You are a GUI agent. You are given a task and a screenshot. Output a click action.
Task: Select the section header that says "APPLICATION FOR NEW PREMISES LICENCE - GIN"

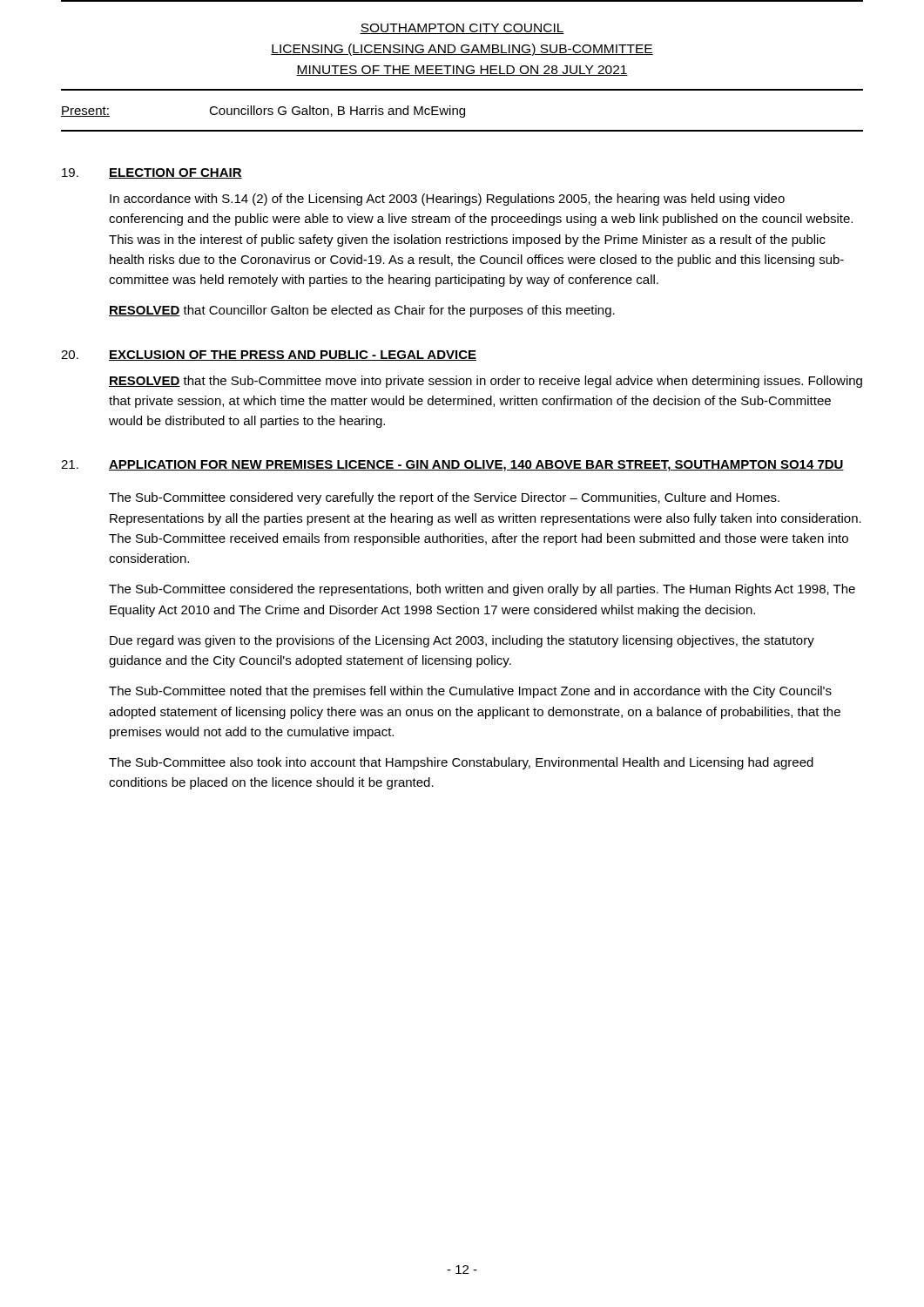coord(476,464)
